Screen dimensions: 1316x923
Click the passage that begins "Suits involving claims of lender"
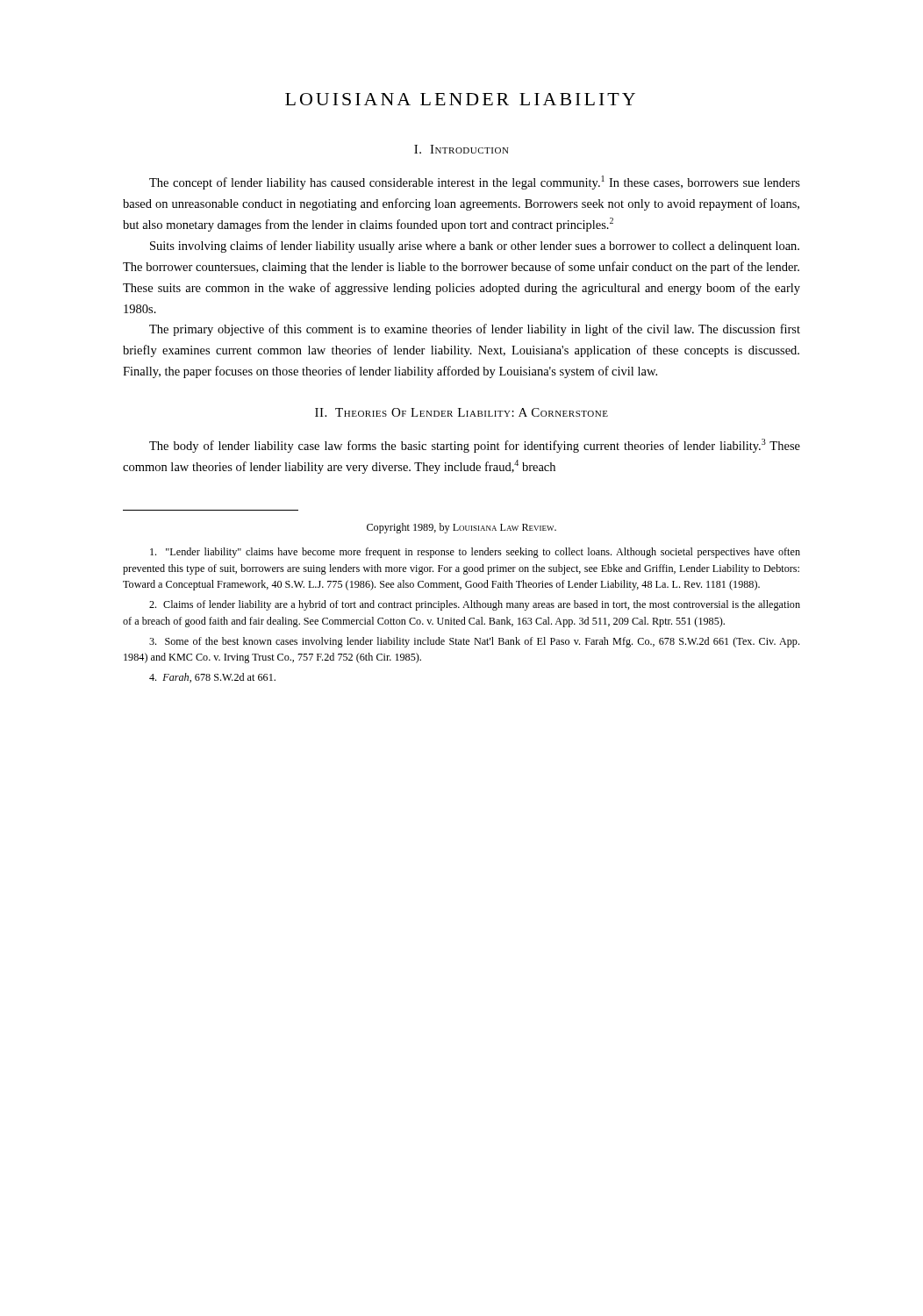(462, 278)
